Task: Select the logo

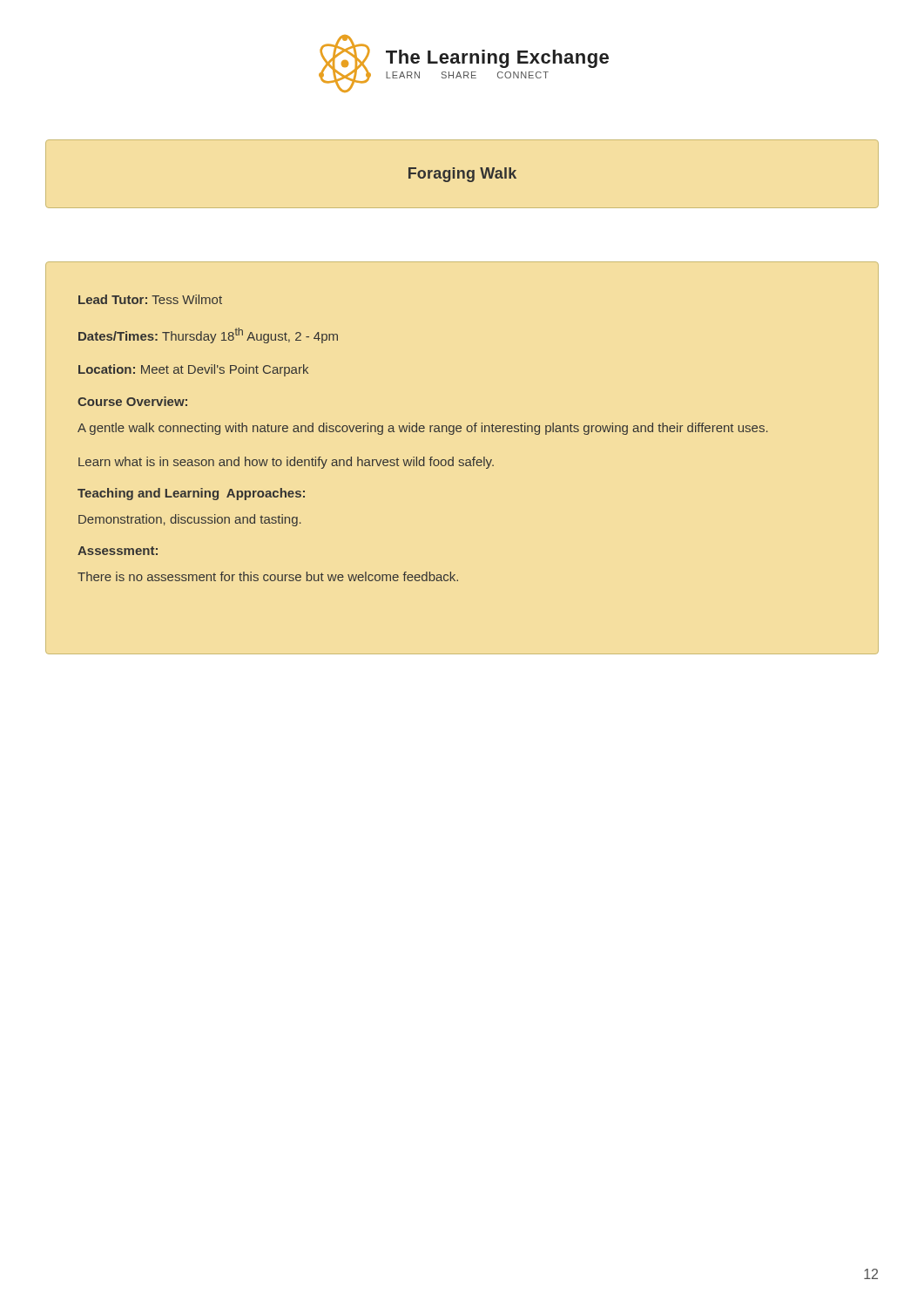Action: 462,64
